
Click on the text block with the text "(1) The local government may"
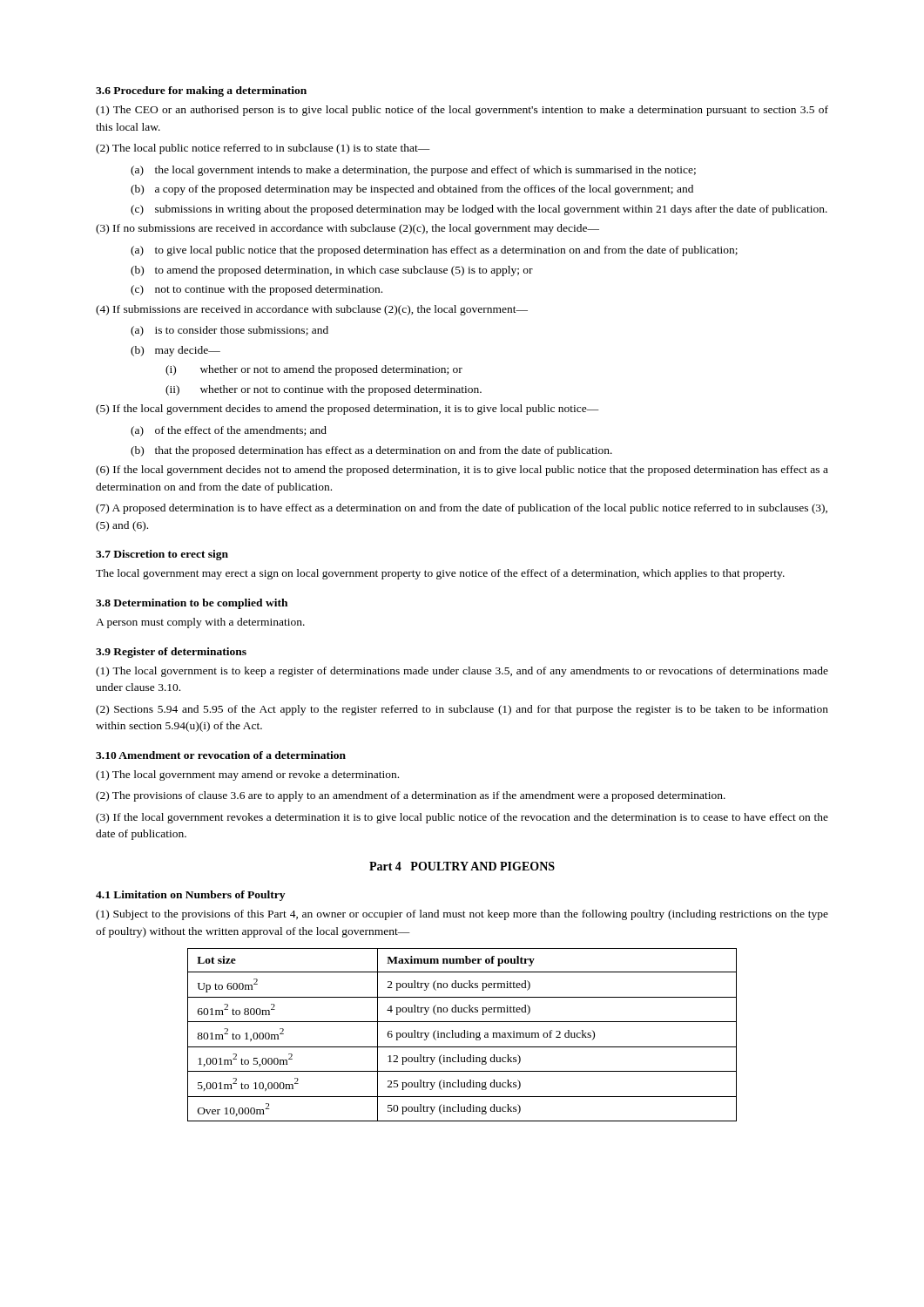click(x=248, y=774)
